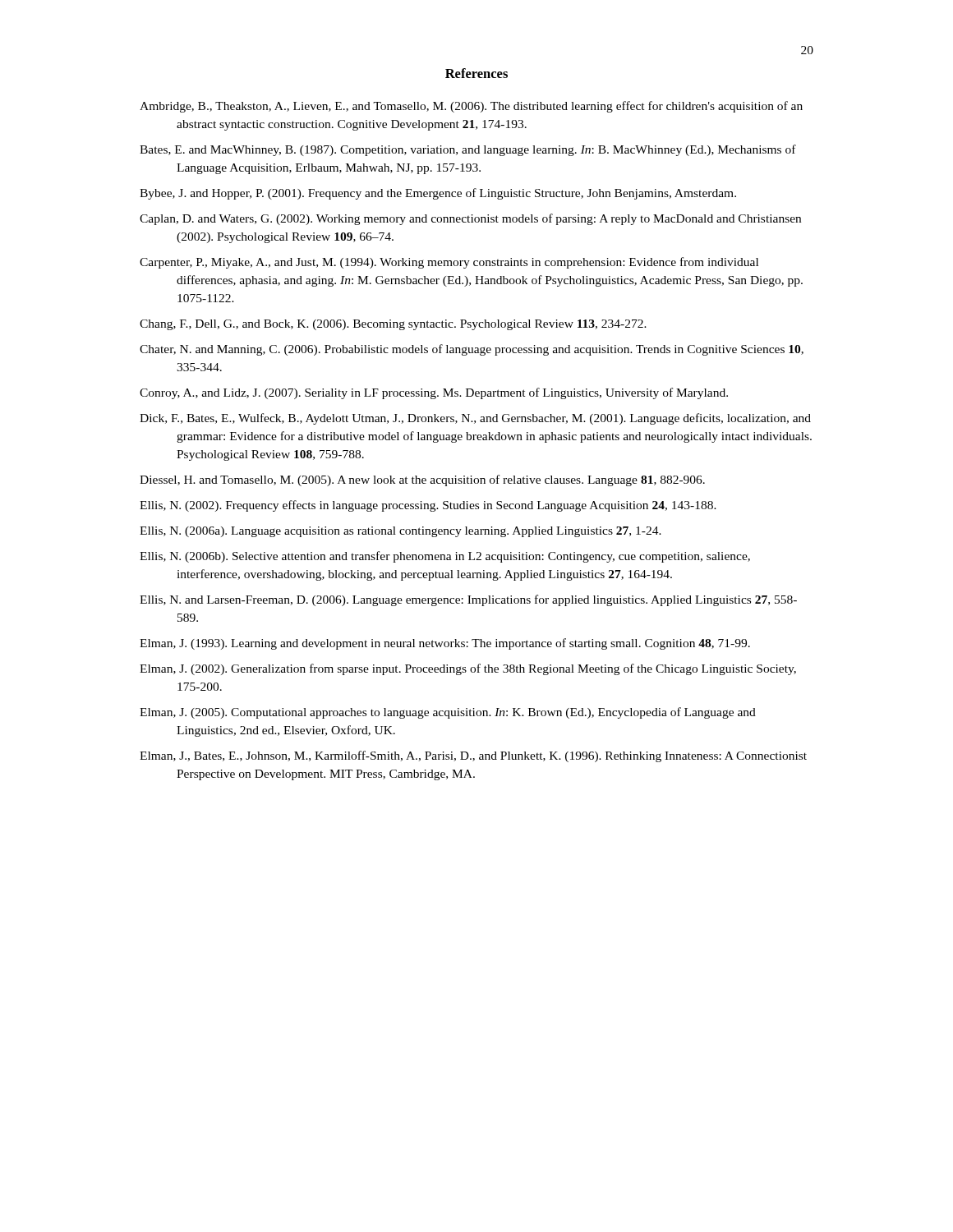This screenshot has width=953, height=1232.
Task: Click the passage that begins "Conroy, A., and Lidz, J. (2007). Seriality in"
Action: (434, 392)
